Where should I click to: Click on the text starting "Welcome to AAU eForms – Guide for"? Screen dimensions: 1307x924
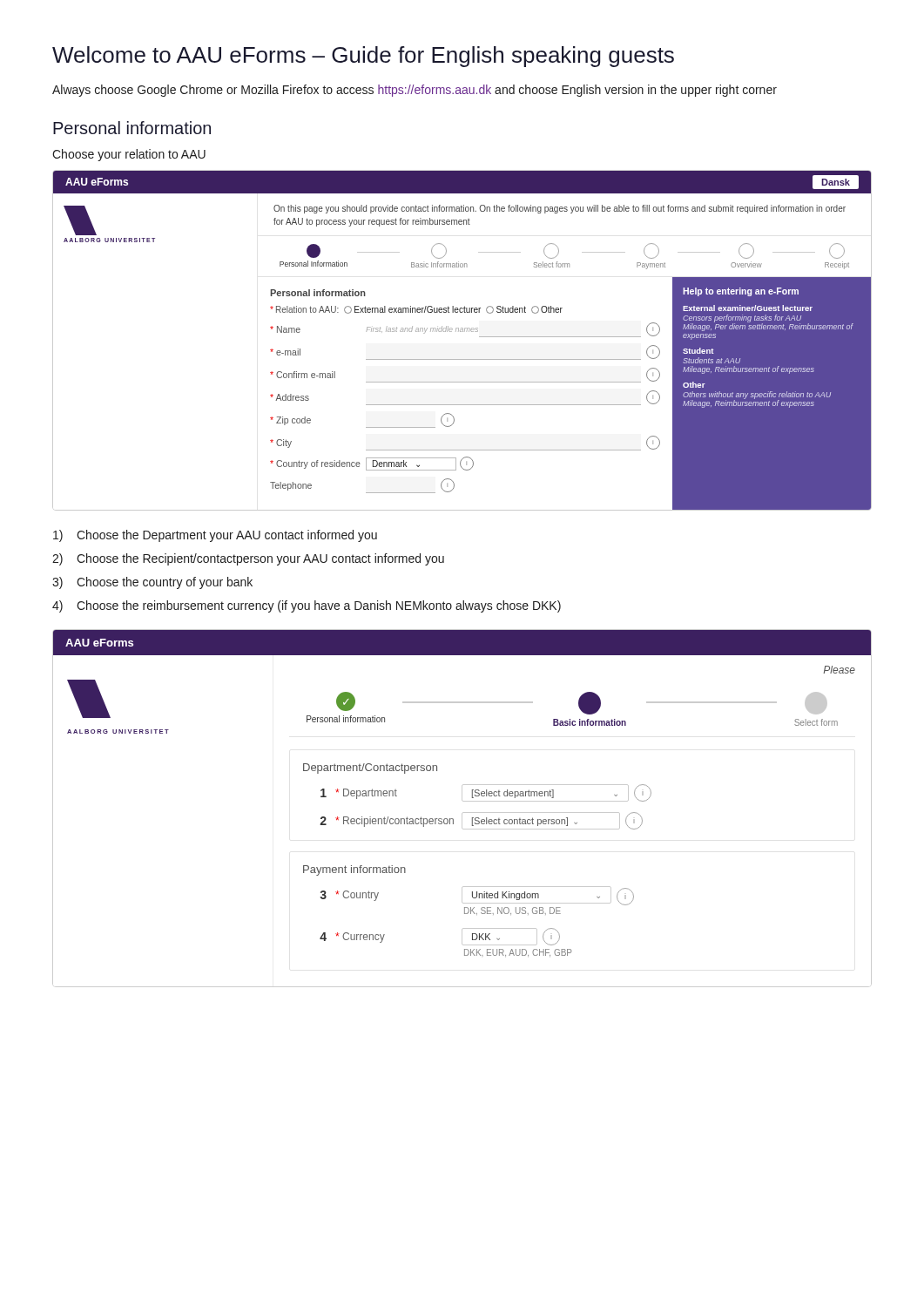462,55
